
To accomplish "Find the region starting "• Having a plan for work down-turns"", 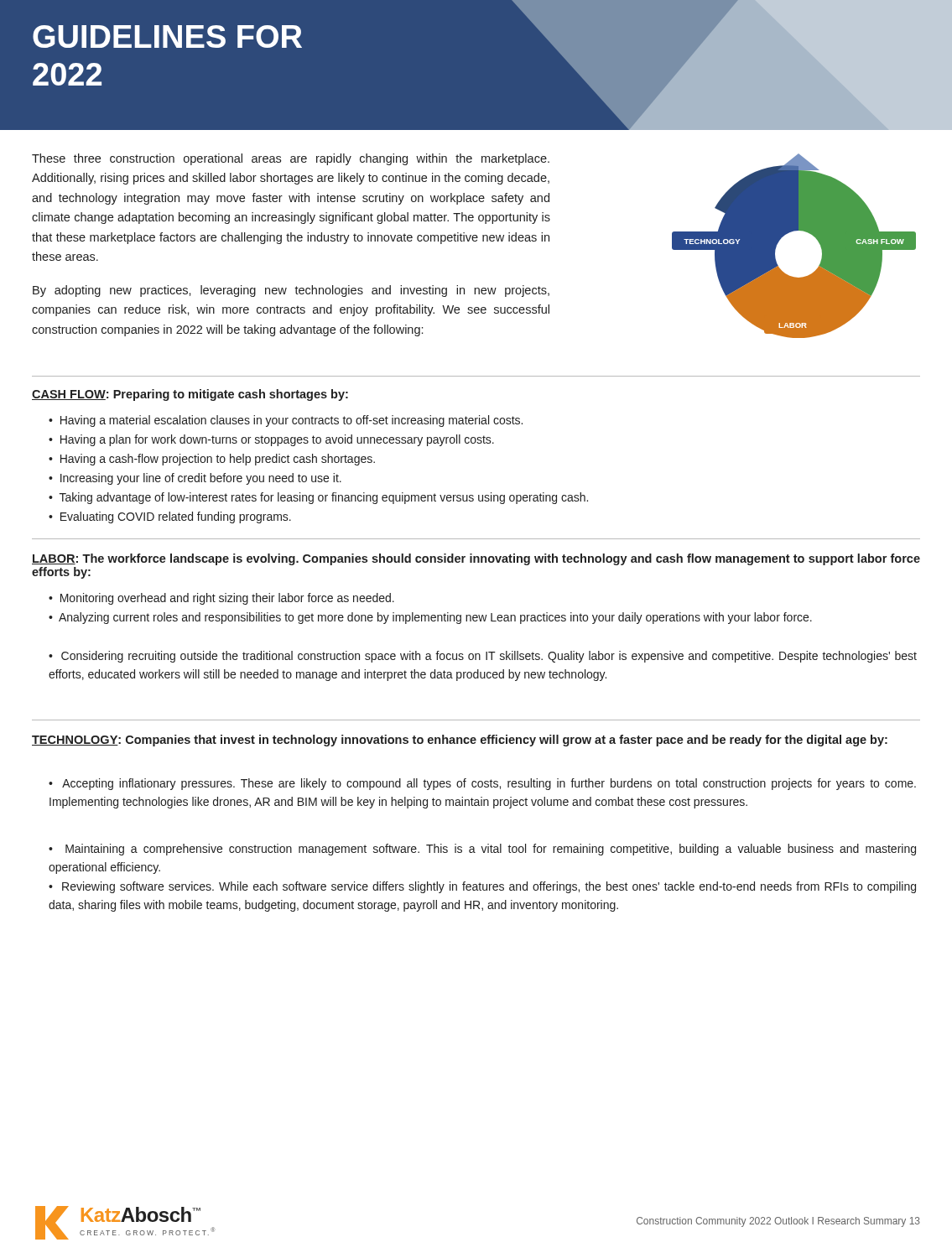I will [272, 439].
